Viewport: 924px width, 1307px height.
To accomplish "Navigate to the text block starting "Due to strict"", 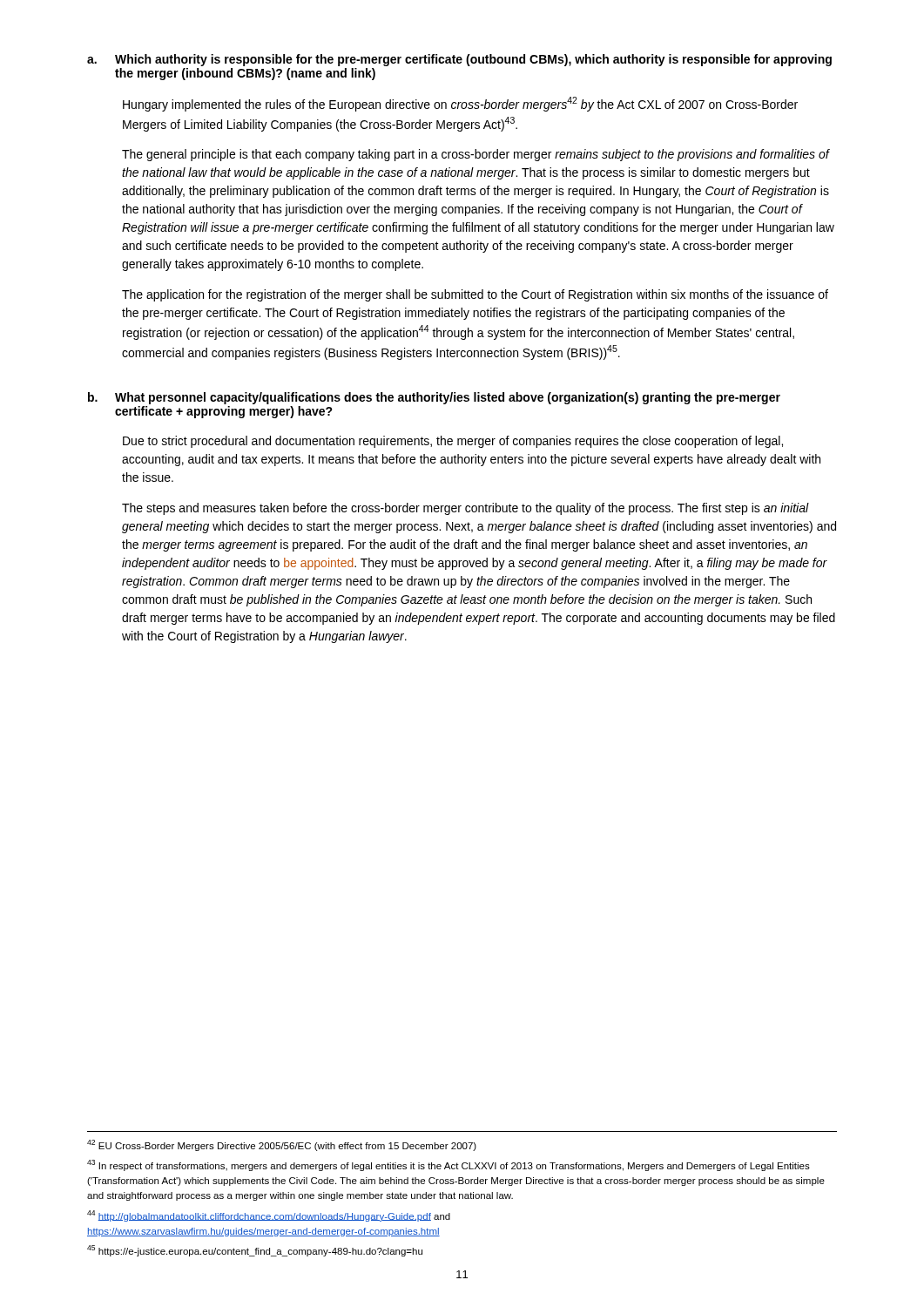I will pos(479,459).
